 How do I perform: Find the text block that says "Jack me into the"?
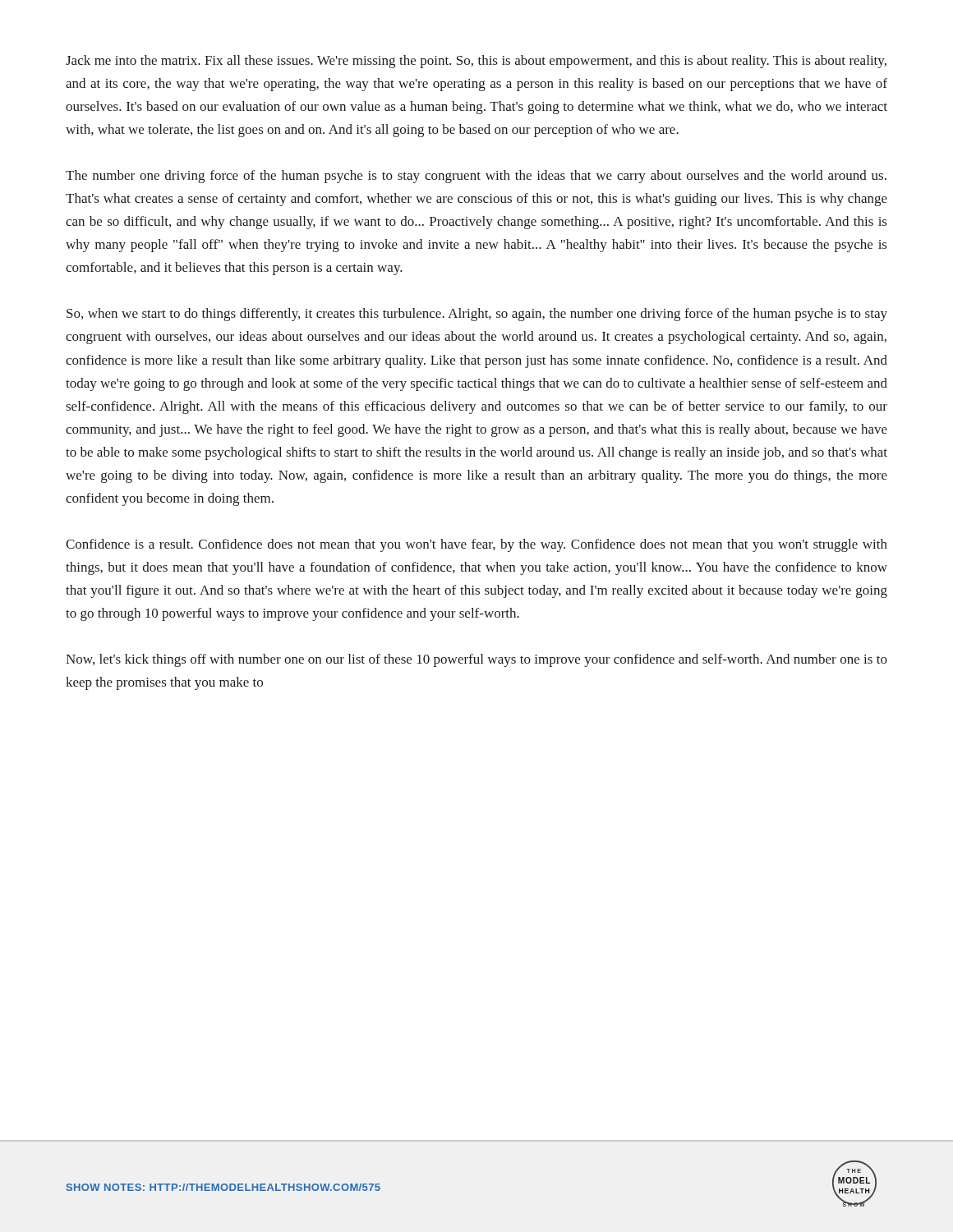click(x=476, y=95)
